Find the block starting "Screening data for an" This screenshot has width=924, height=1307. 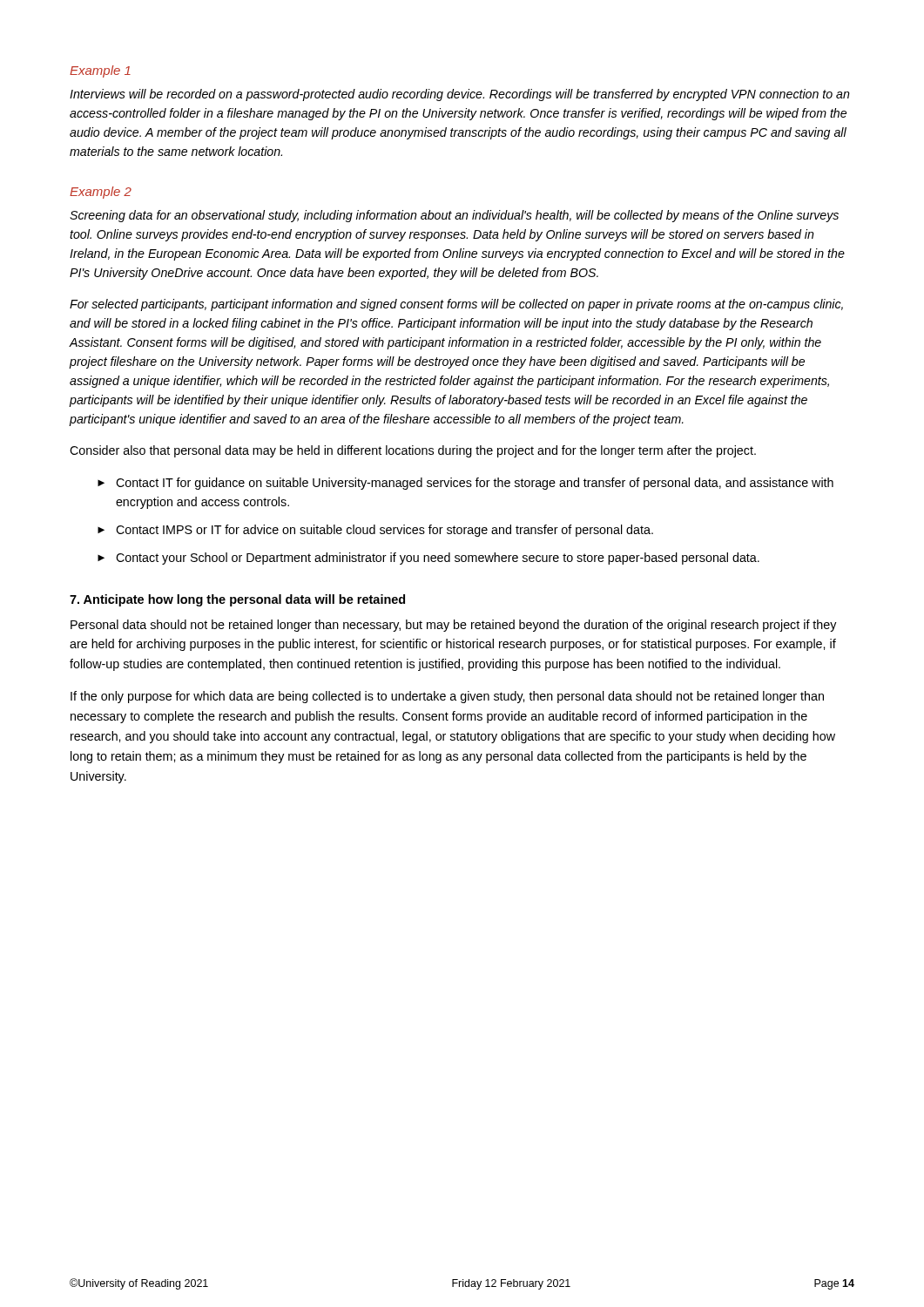tap(457, 244)
